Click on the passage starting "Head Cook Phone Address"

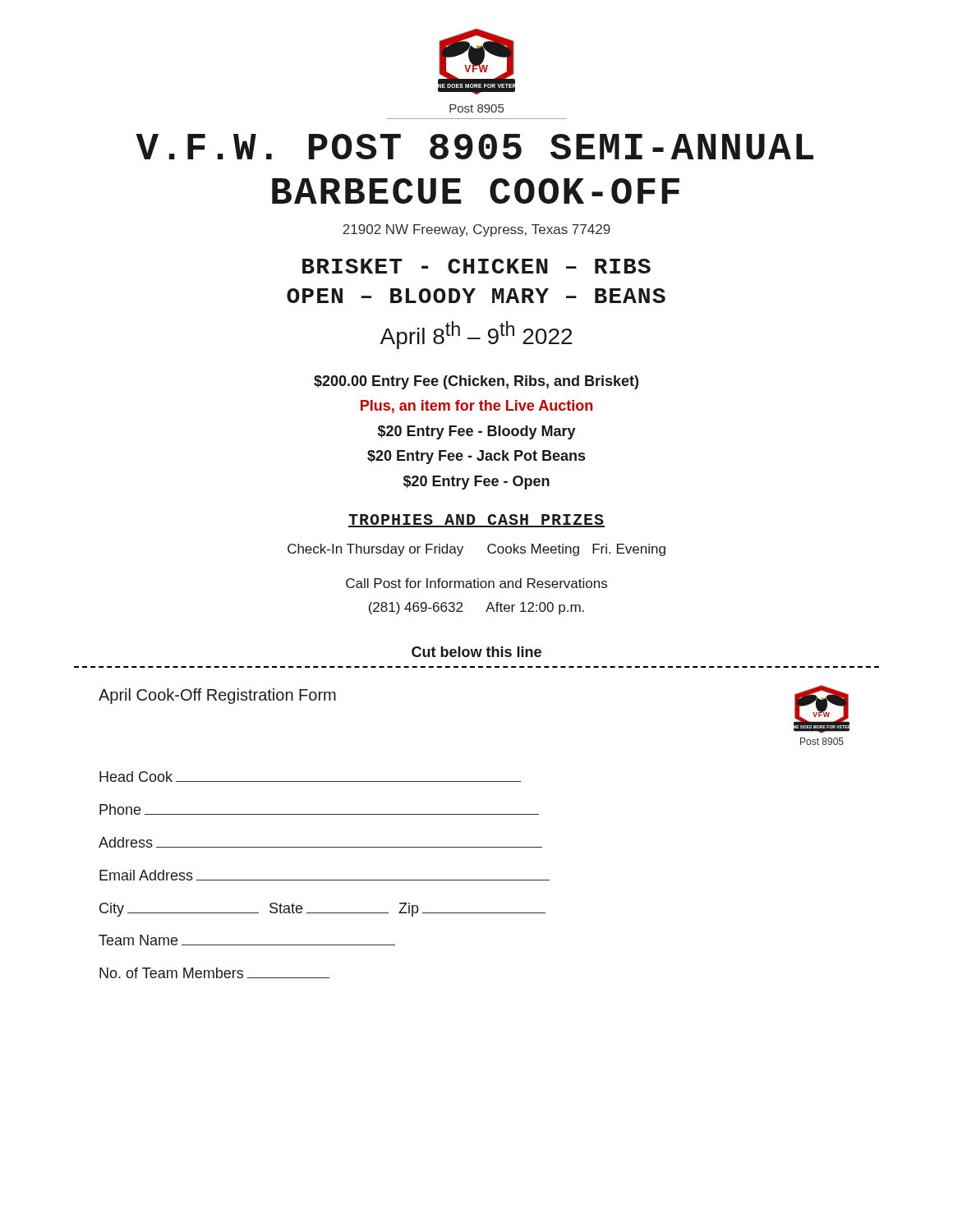tap(476, 876)
